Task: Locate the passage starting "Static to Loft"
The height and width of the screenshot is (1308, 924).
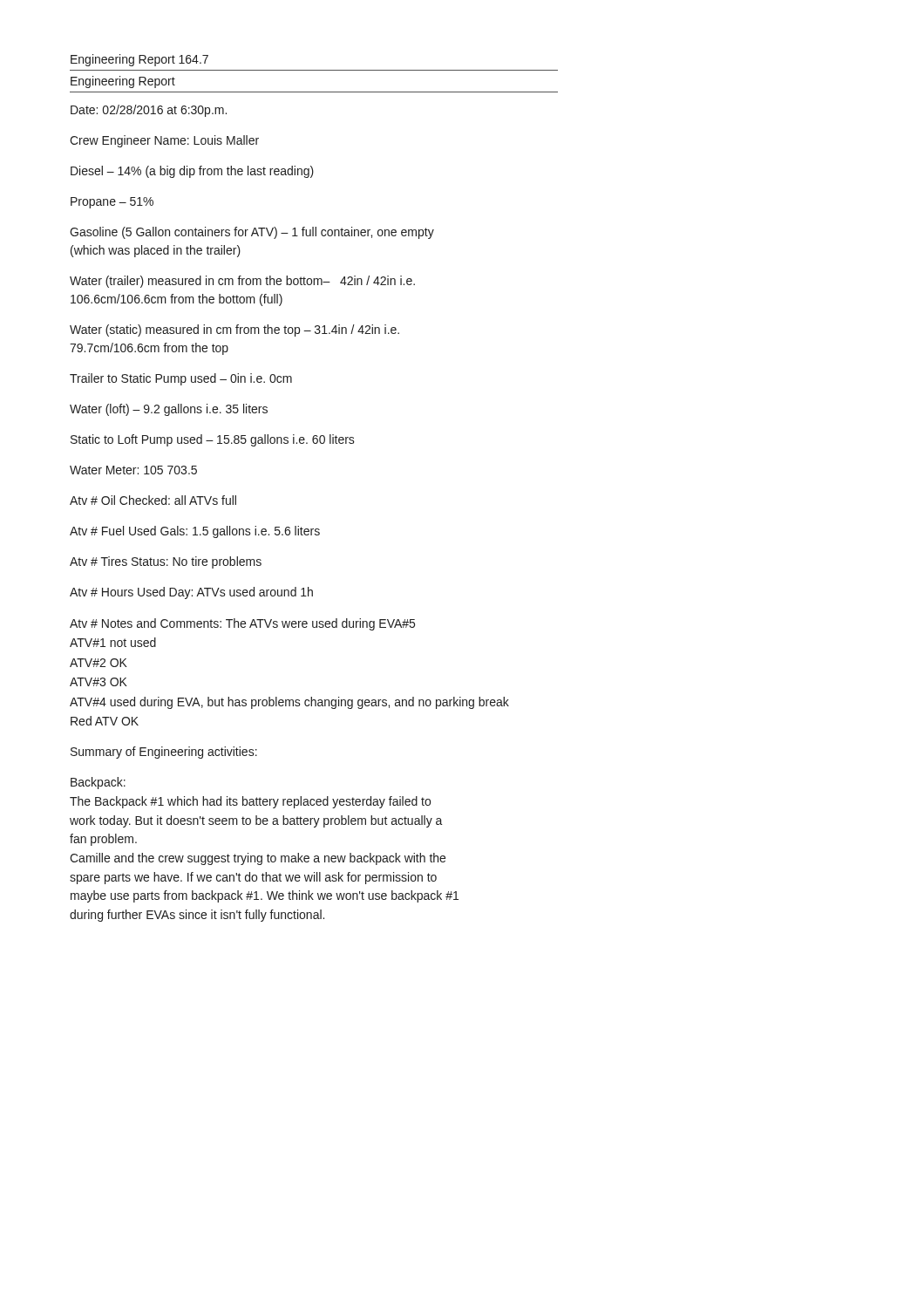Action: click(x=212, y=439)
